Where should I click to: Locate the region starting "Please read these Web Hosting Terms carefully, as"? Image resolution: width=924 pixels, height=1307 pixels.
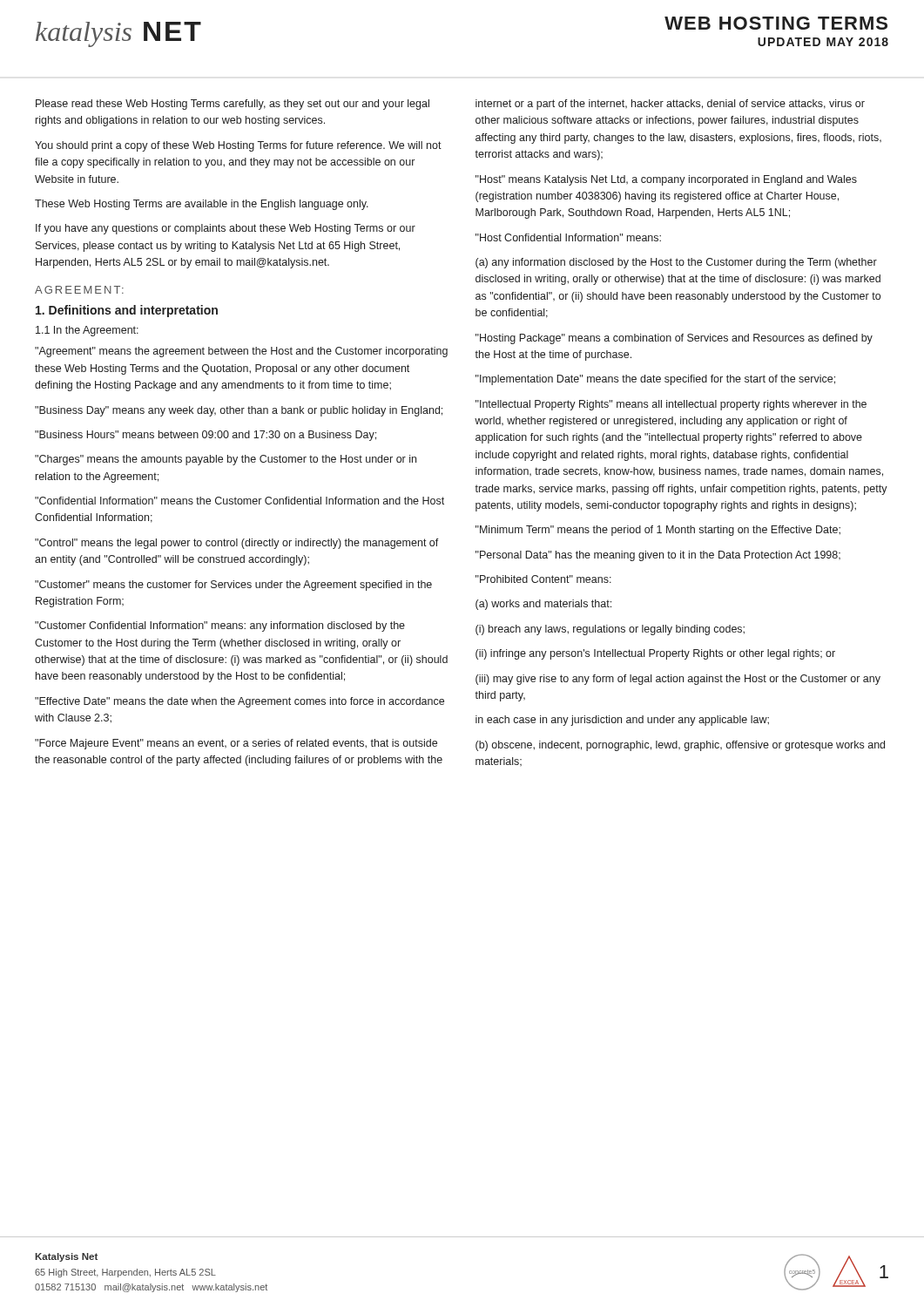(233, 105)
